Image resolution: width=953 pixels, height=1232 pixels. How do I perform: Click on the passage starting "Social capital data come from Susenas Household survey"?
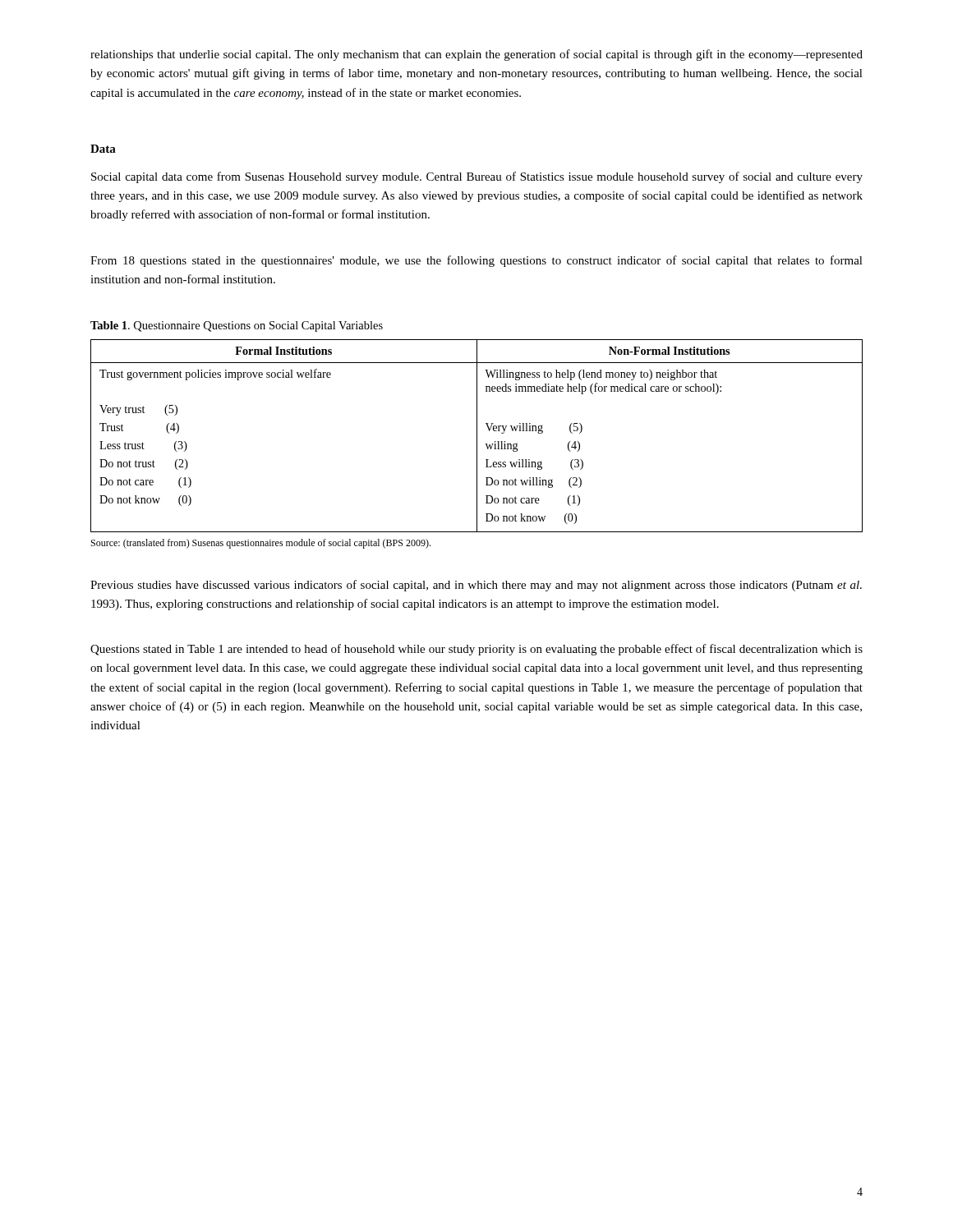pos(476,195)
